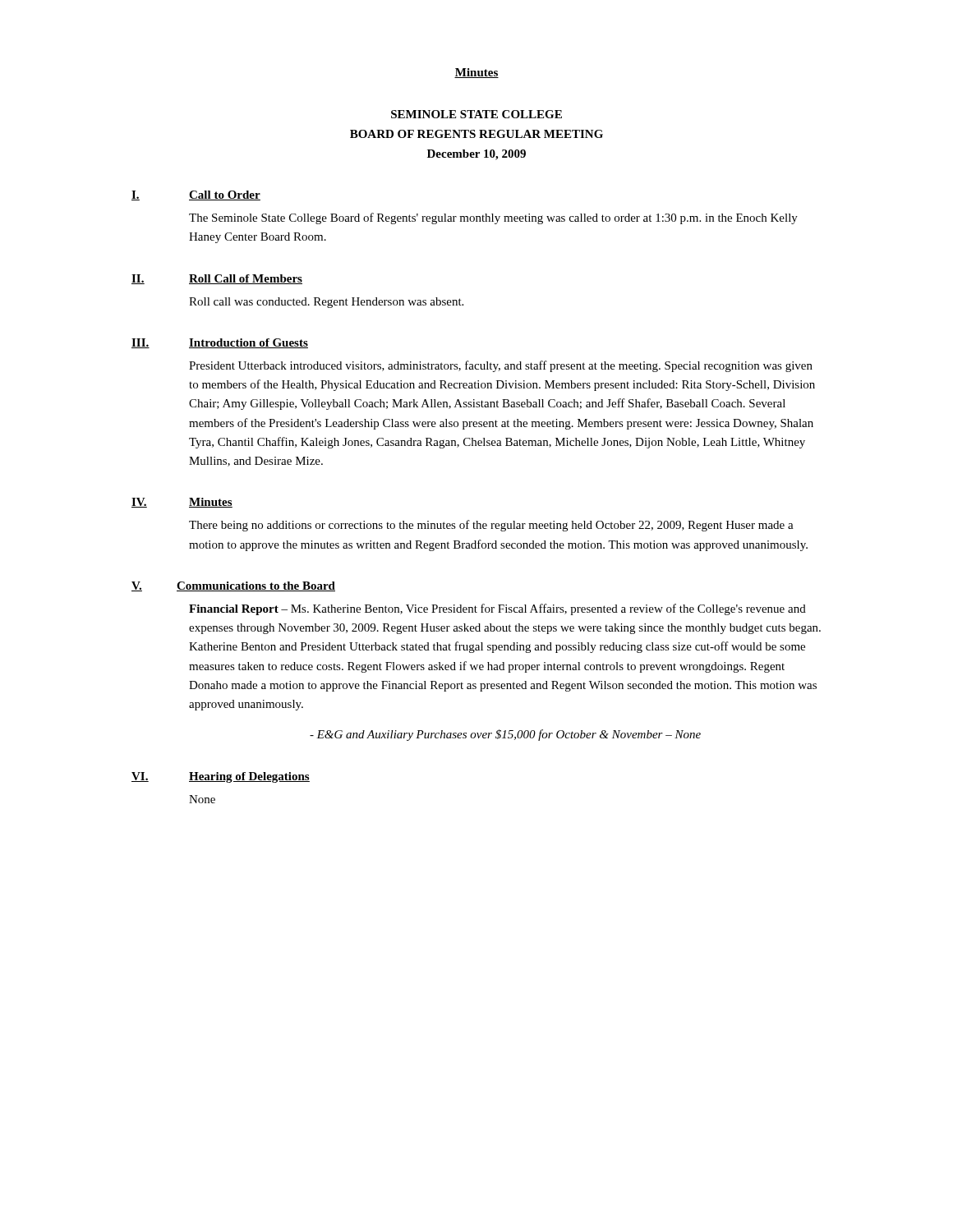The height and width of the screenshot is (1232, 953).
Task: Click on the region starting "E&G and Auxiliary"
Action: pos(505,734)
